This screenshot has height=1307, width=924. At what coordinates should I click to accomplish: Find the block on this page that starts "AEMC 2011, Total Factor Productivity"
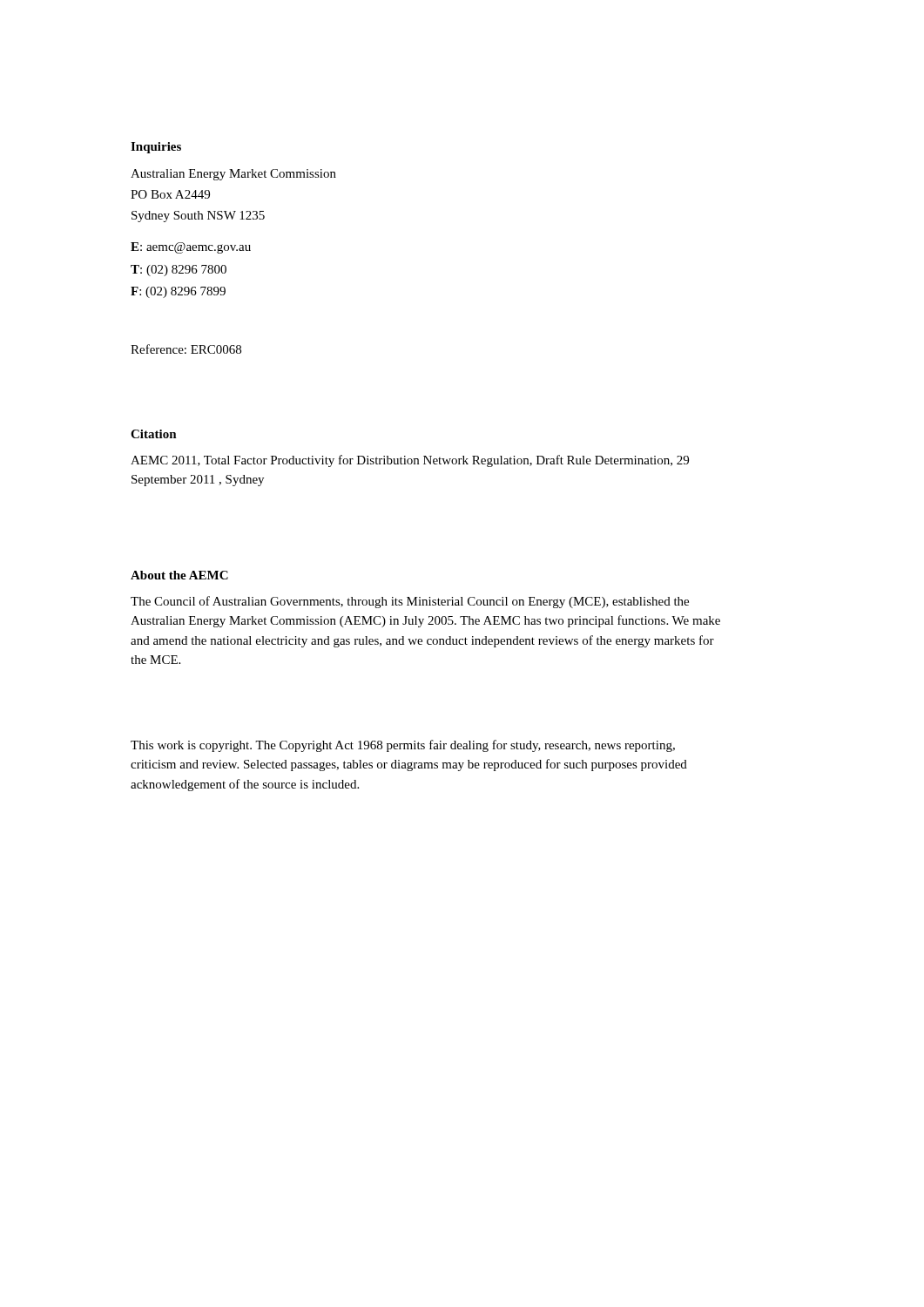410,469
